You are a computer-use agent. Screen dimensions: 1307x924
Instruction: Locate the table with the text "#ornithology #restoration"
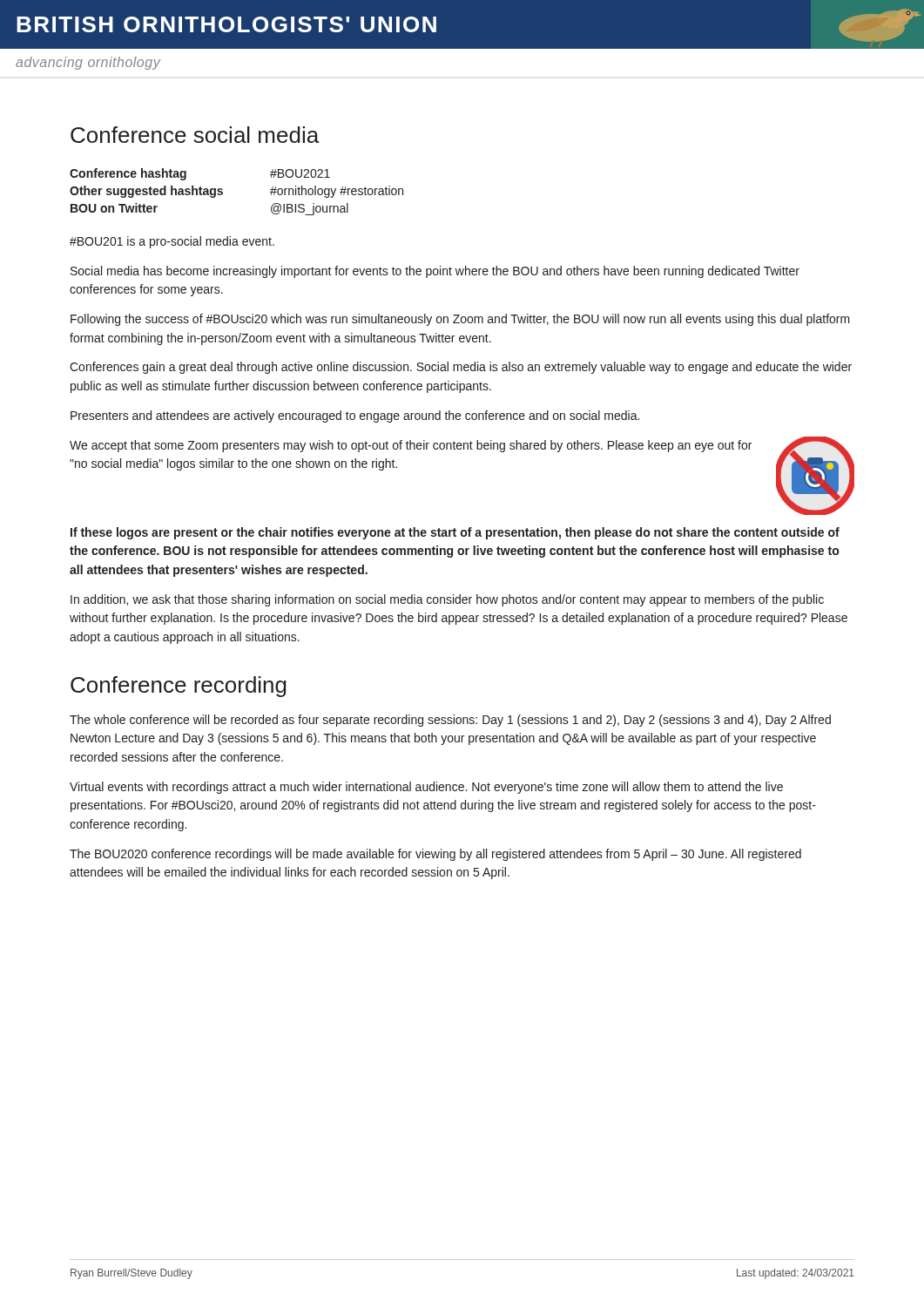tap(462, 191)
